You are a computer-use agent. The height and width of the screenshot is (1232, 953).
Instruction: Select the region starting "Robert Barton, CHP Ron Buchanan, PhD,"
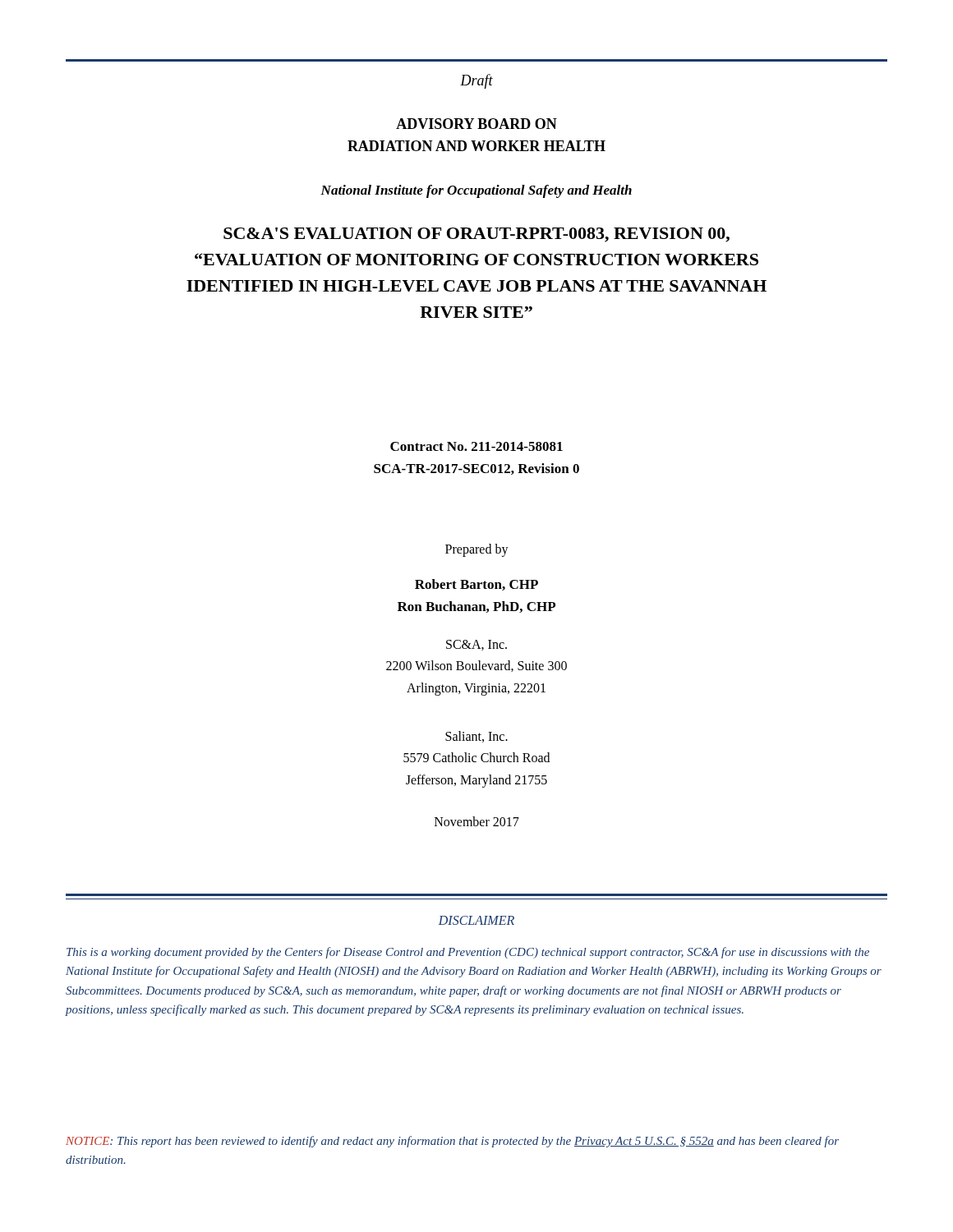coord(476,596)
